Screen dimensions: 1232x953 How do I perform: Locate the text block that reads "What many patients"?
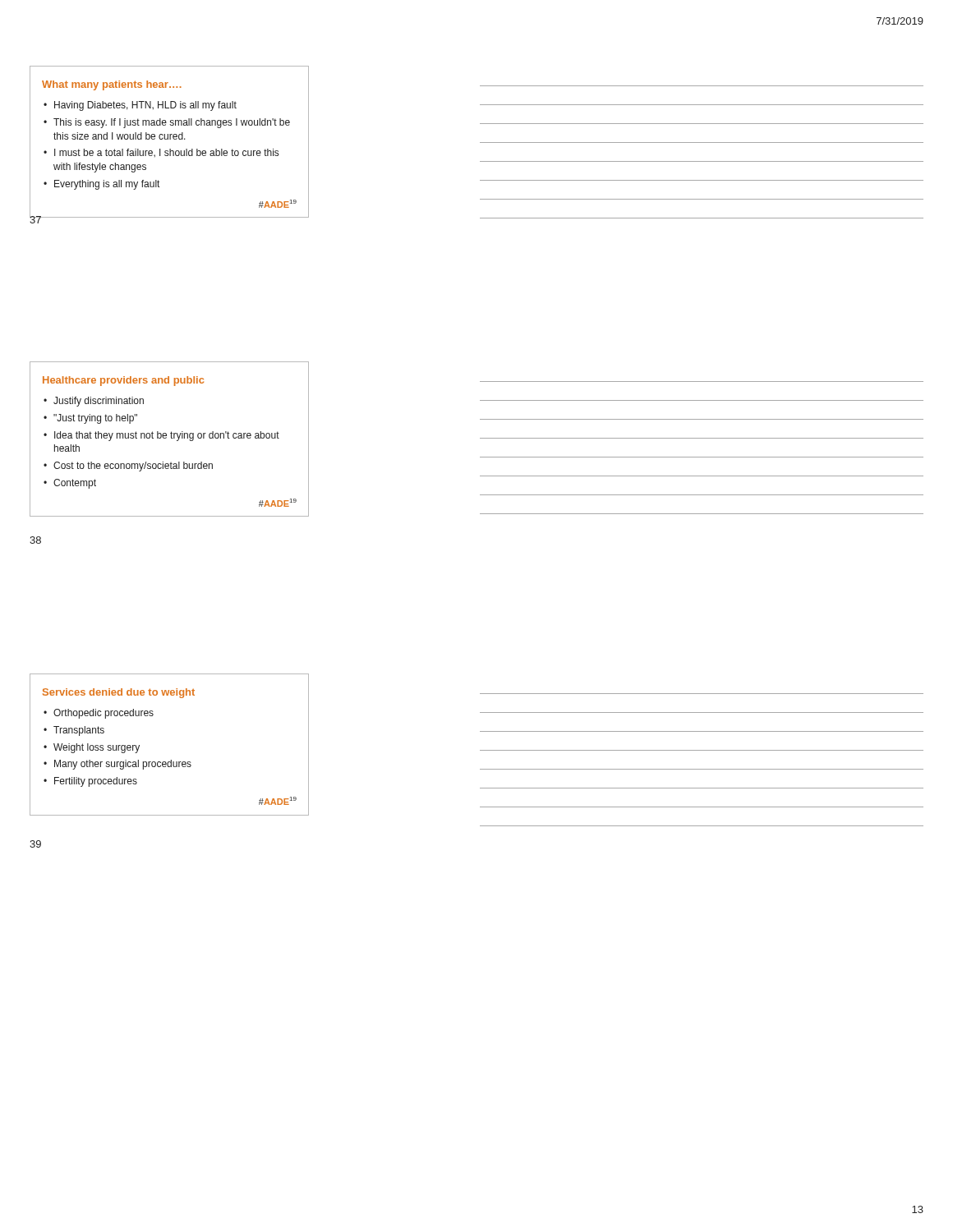pos(169,143)
